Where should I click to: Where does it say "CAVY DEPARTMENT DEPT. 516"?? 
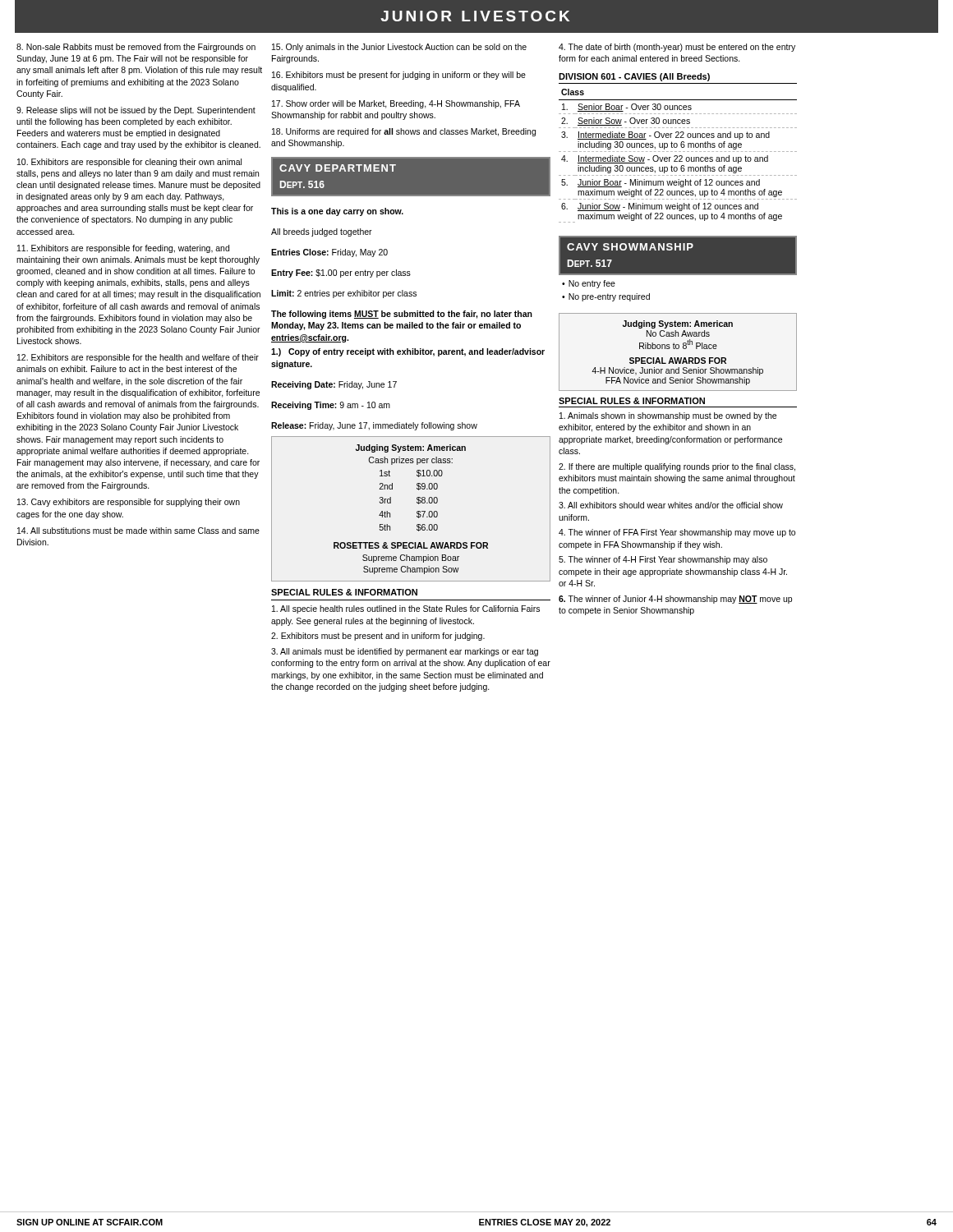tap(338, 168)
